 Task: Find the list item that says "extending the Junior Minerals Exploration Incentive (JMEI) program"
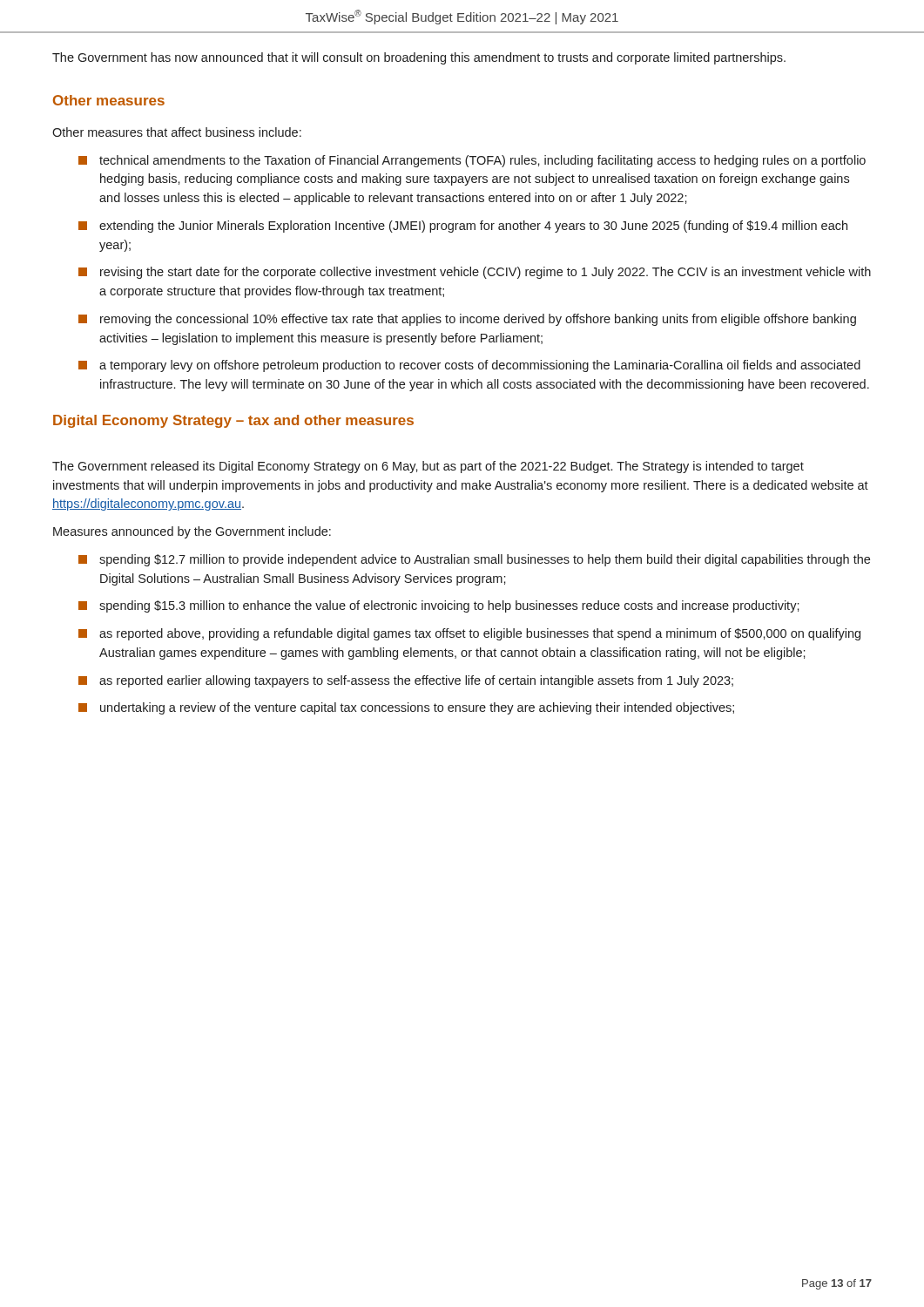coord(475,236)
